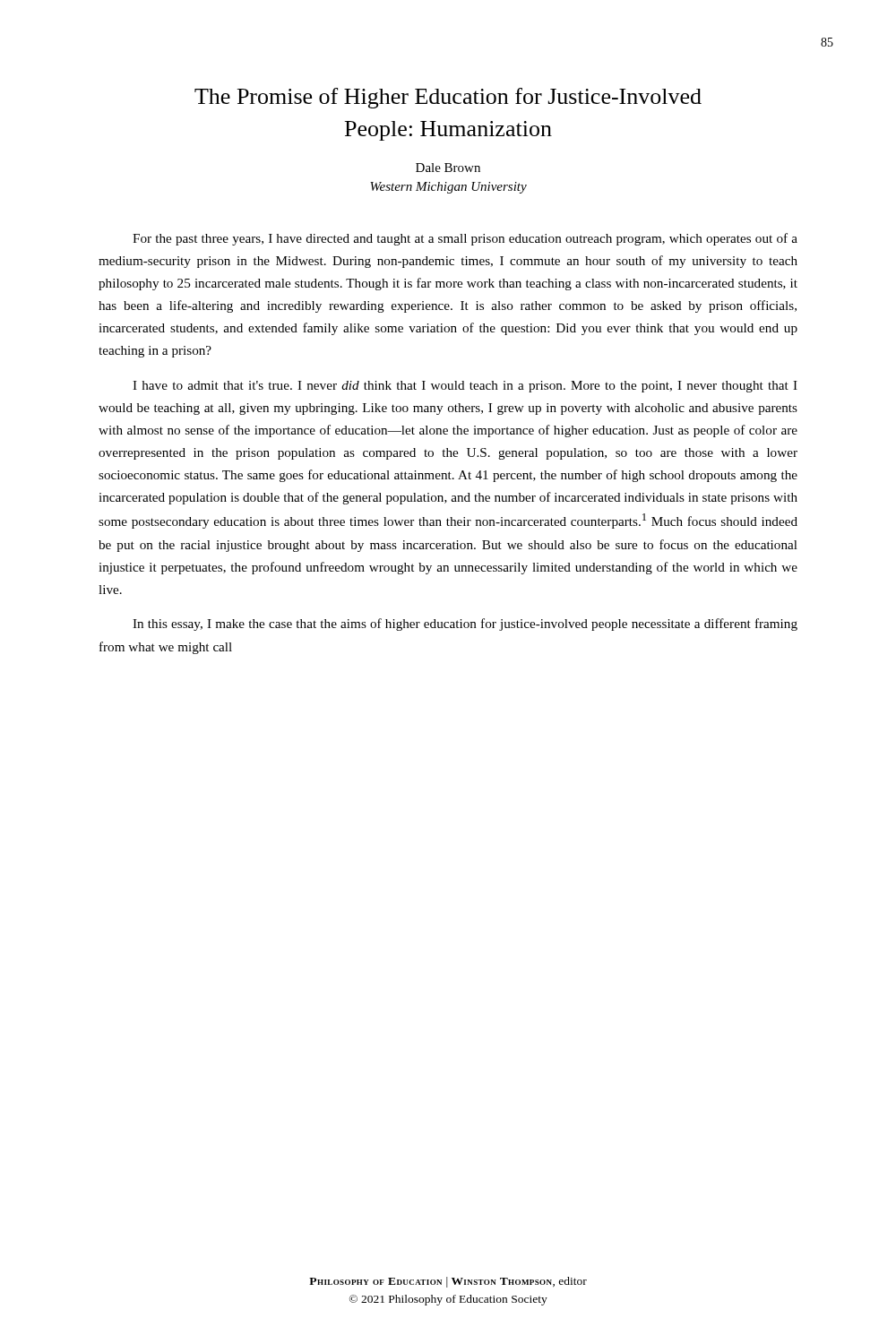
Task: Select the text that reads "Western Michigan University"
Action: pyautogui.click(x=448, y=187)
